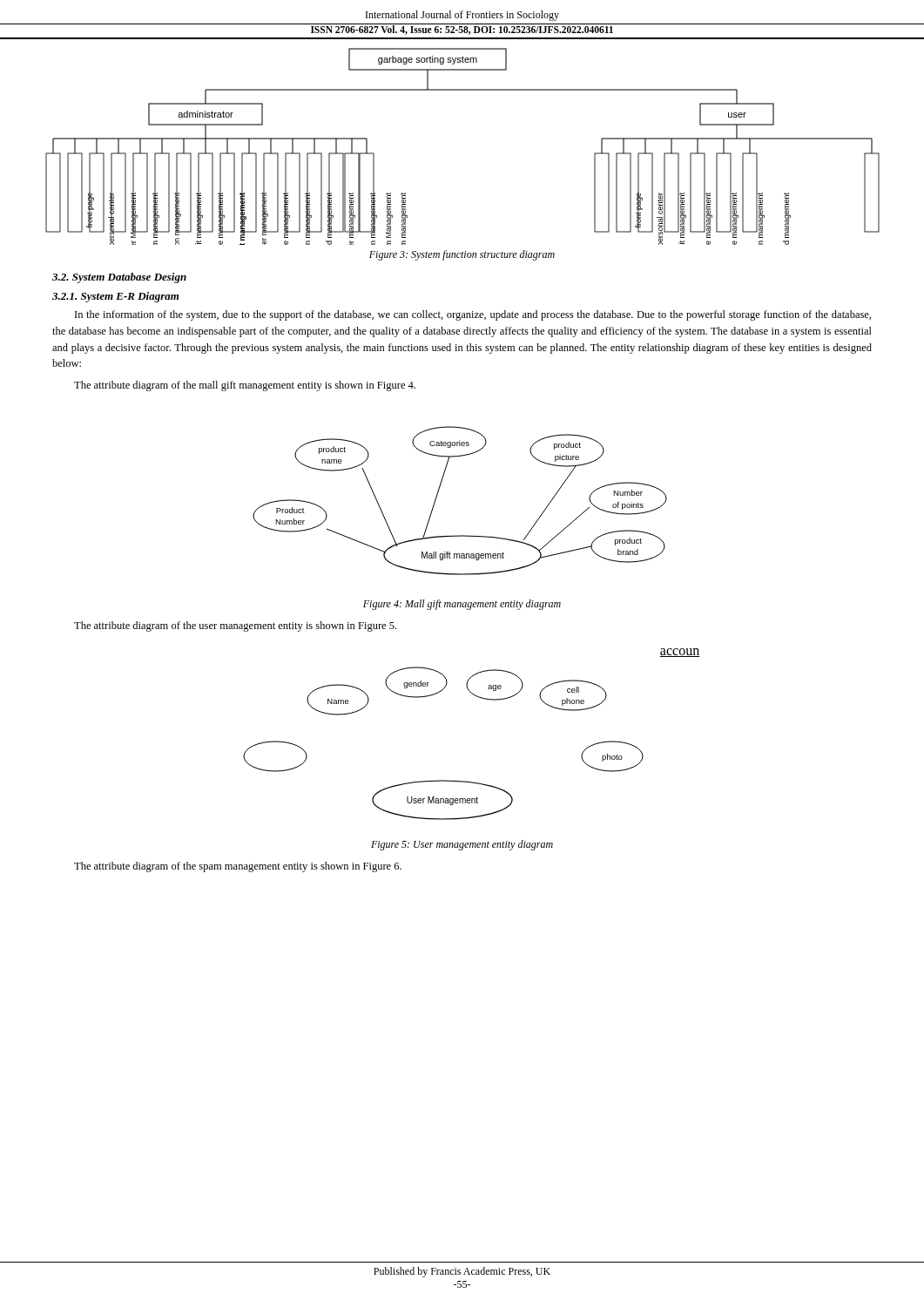924x1307 pixels.
Task: Point to the text starting "The attribute diagram of the user"
Action: tap(235, 626)
